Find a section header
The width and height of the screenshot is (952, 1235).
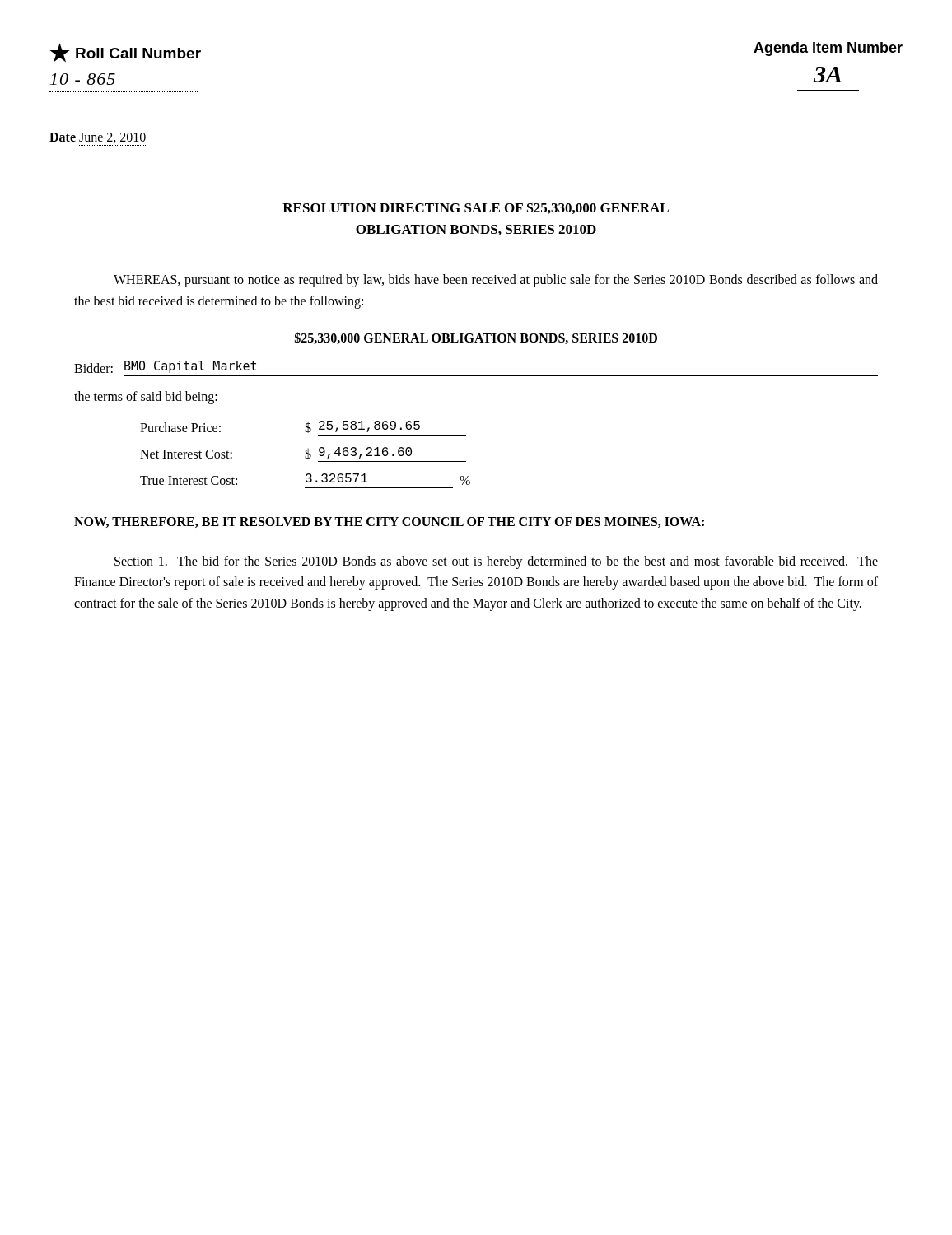476,338
